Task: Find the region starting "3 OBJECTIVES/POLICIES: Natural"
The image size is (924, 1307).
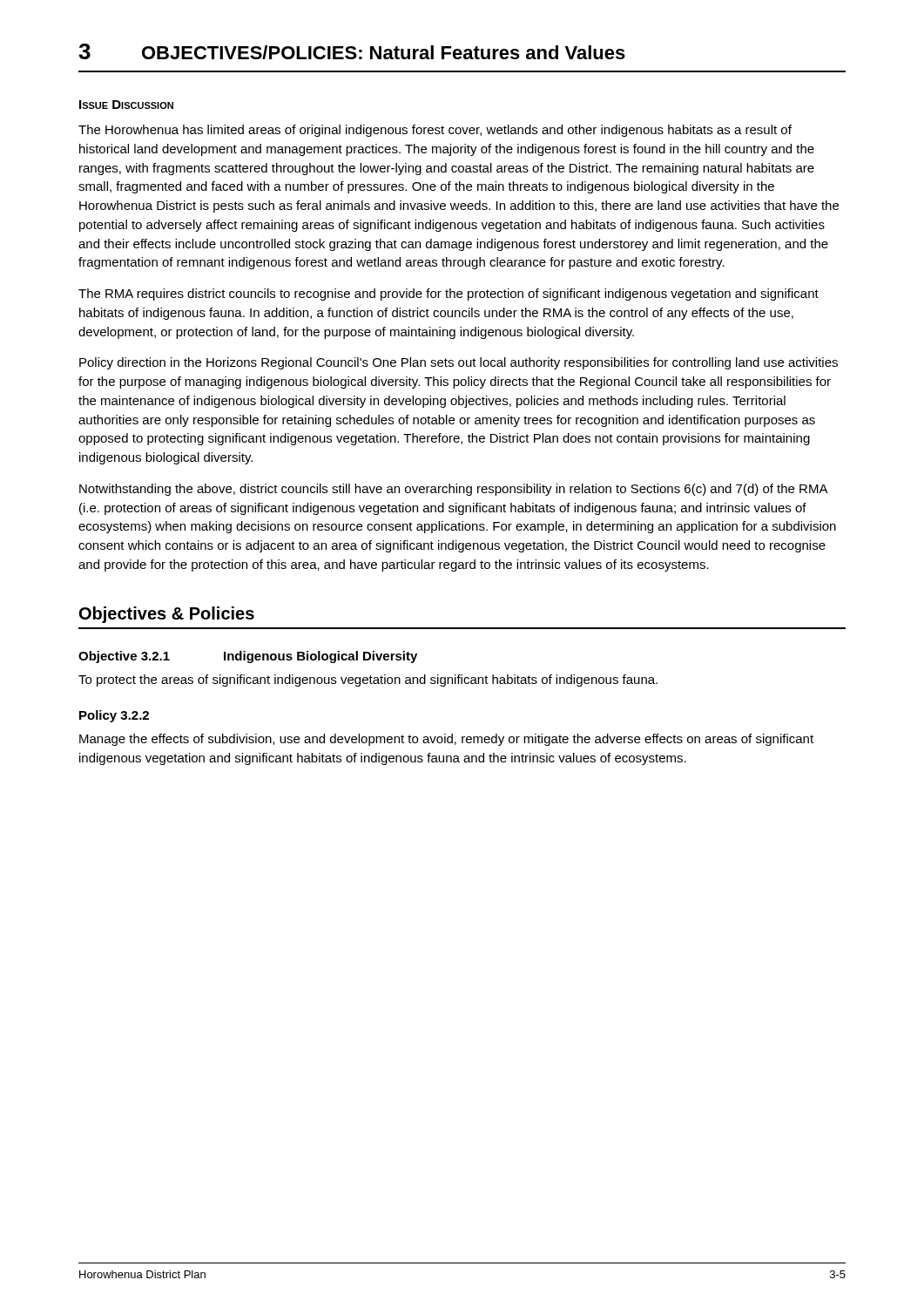Action: [x=352, y=52]
